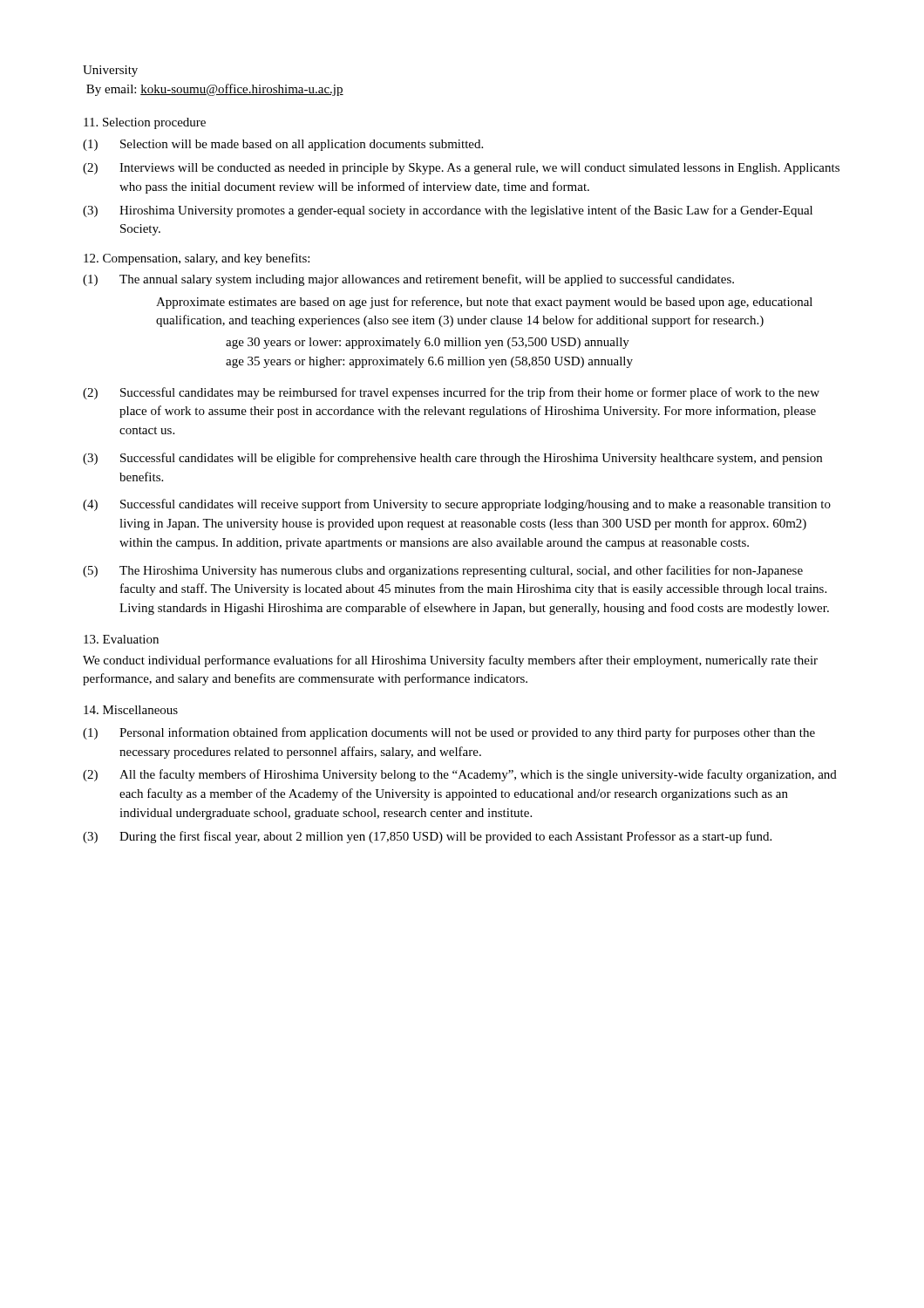Find the text starting "(3) During the first fiscal year, about 2"
Image resolution: width=924 pixels, height=1308 pixels.
(x=462, y=837)
